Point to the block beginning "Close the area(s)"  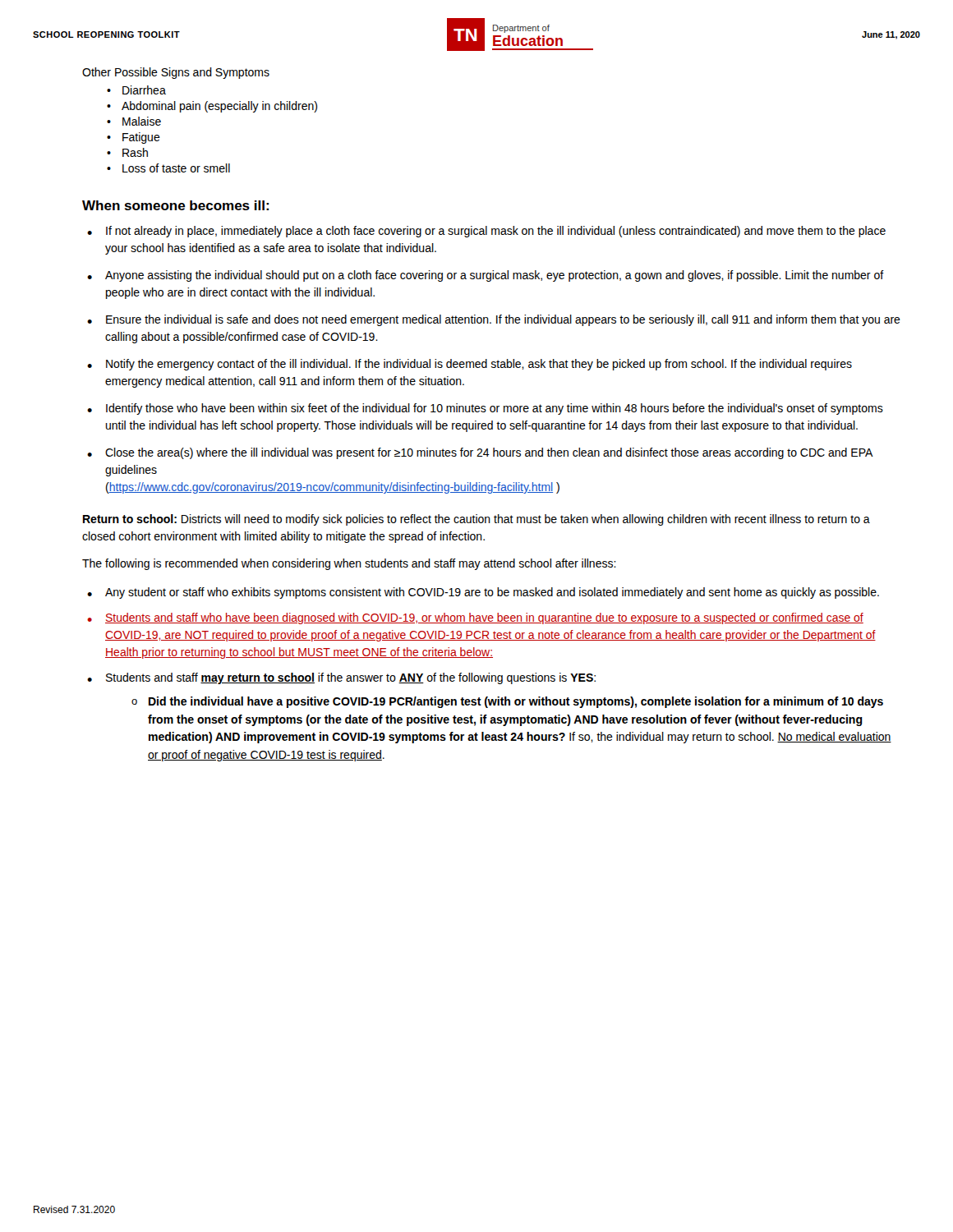(x=489, y=453)
